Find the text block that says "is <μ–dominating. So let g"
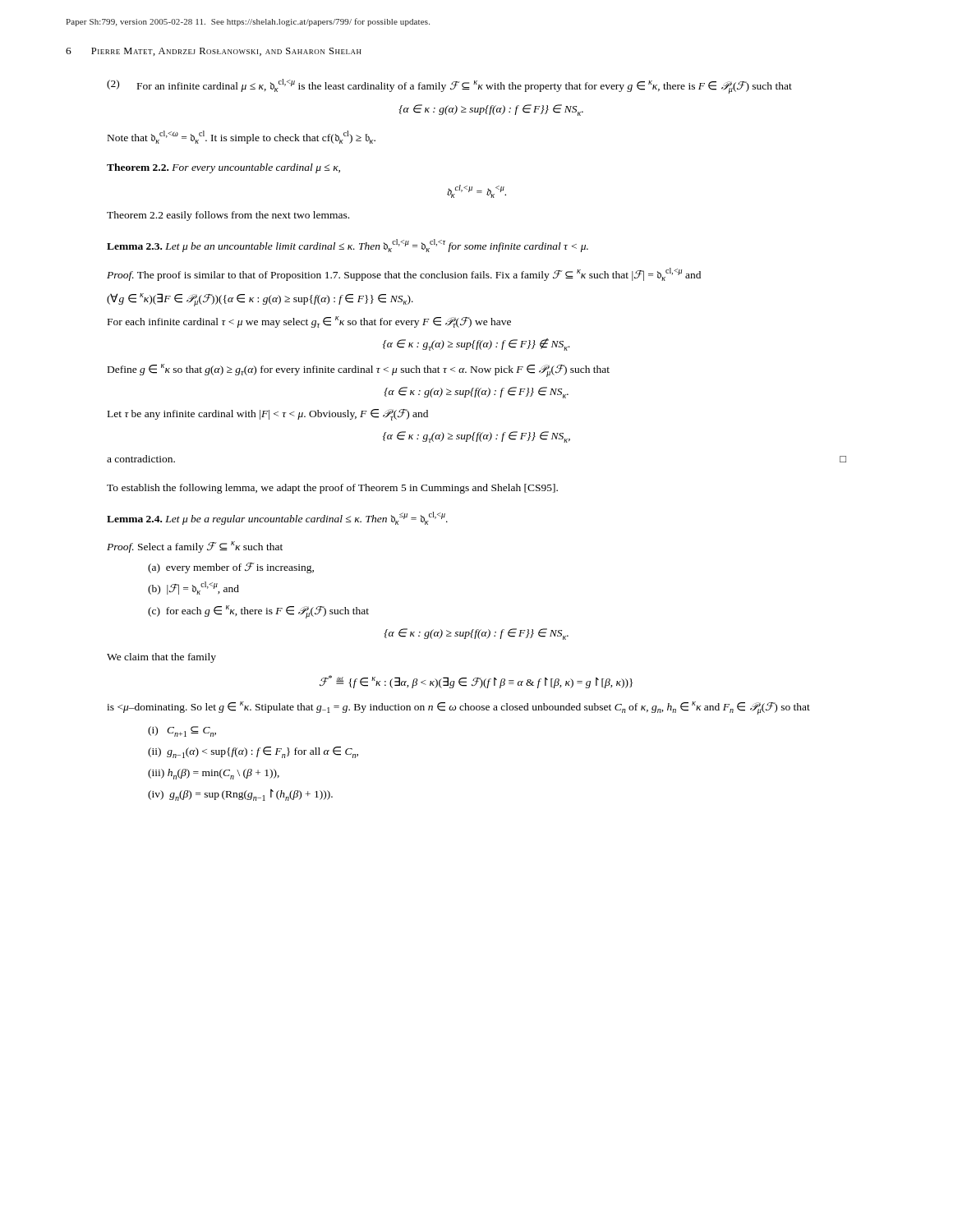The image size is (953, 1232). point(458,707)
